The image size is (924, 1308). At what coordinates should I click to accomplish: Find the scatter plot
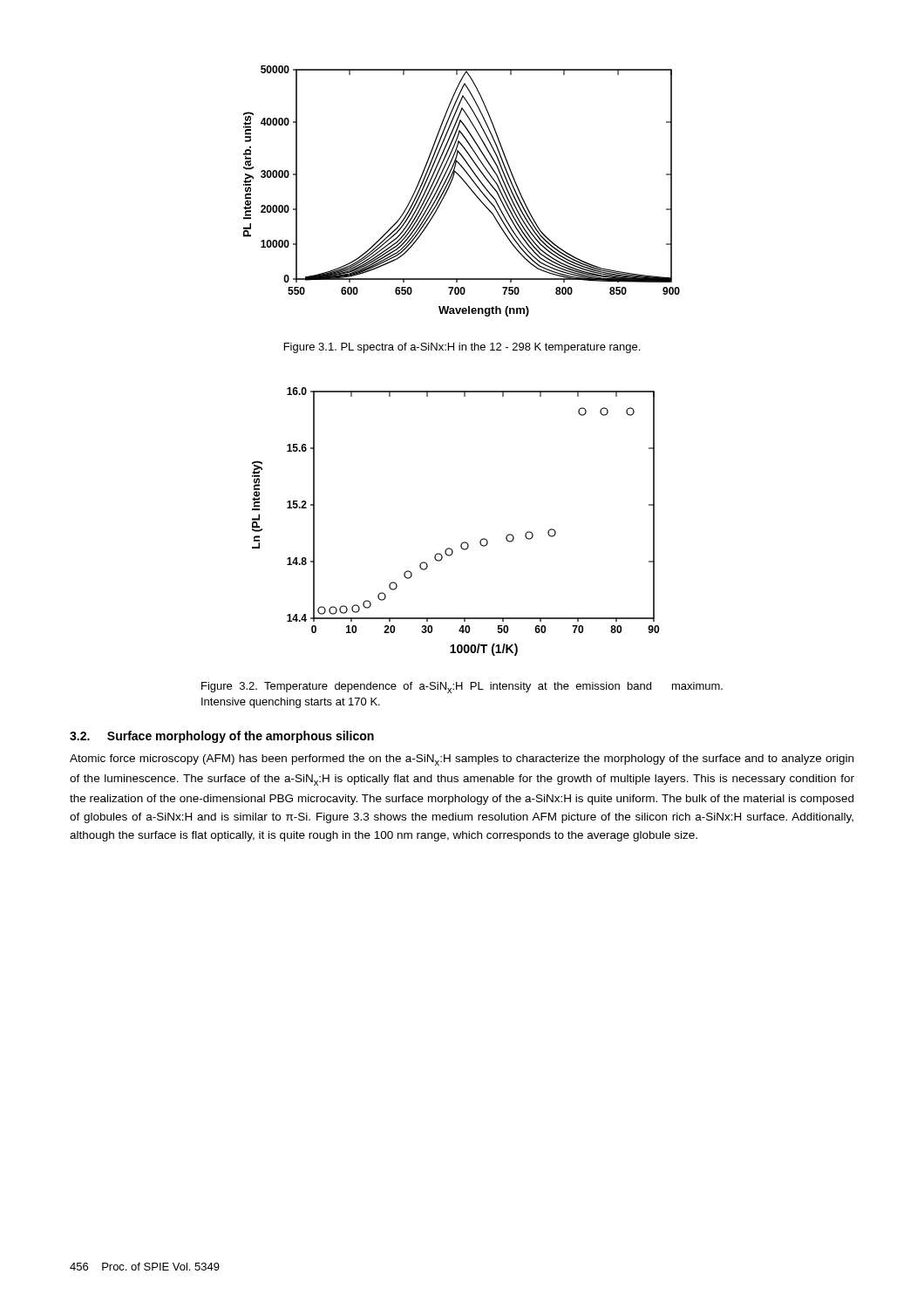462,518
